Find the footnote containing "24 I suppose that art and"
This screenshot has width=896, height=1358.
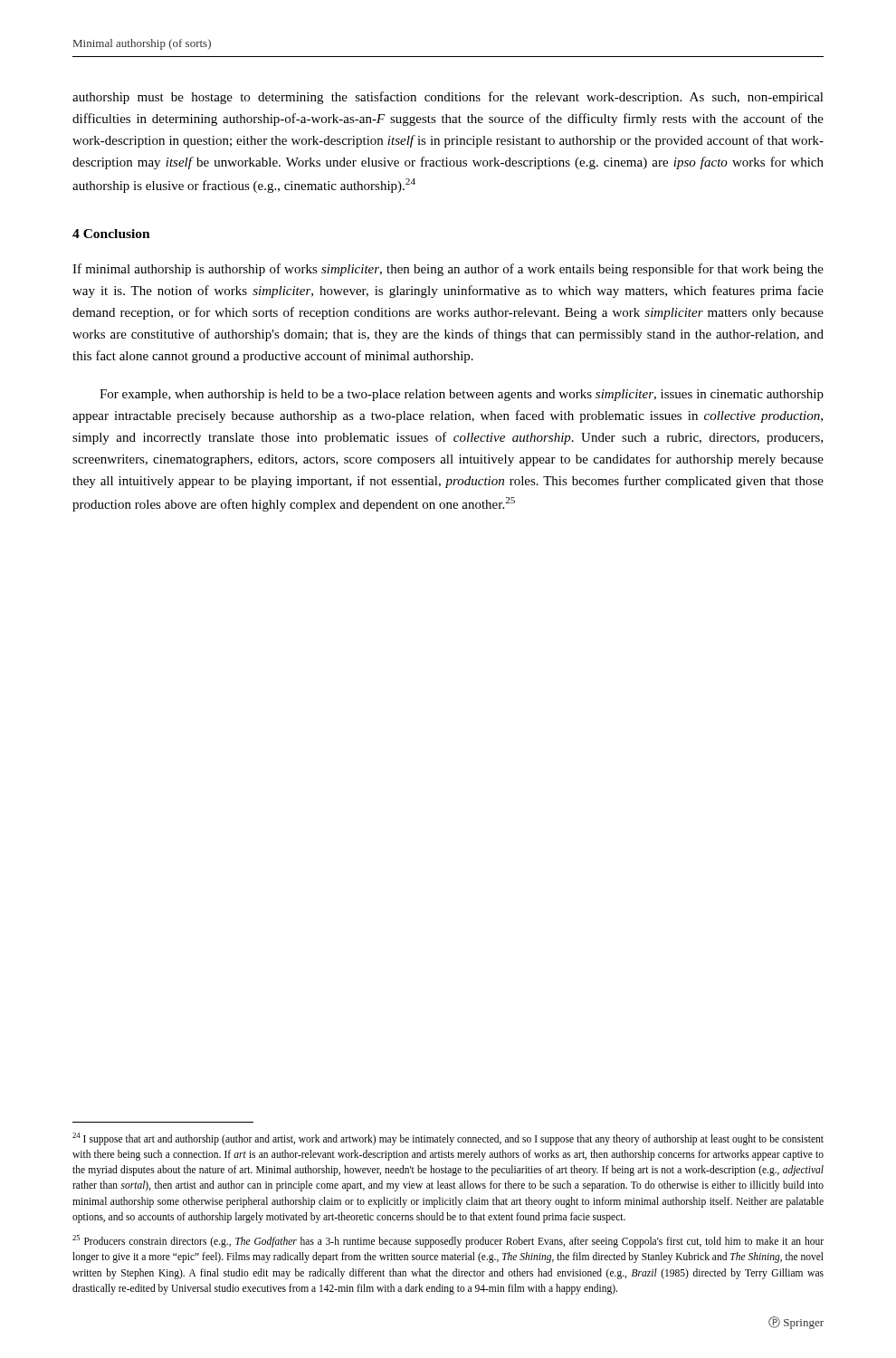[448, 1176]
